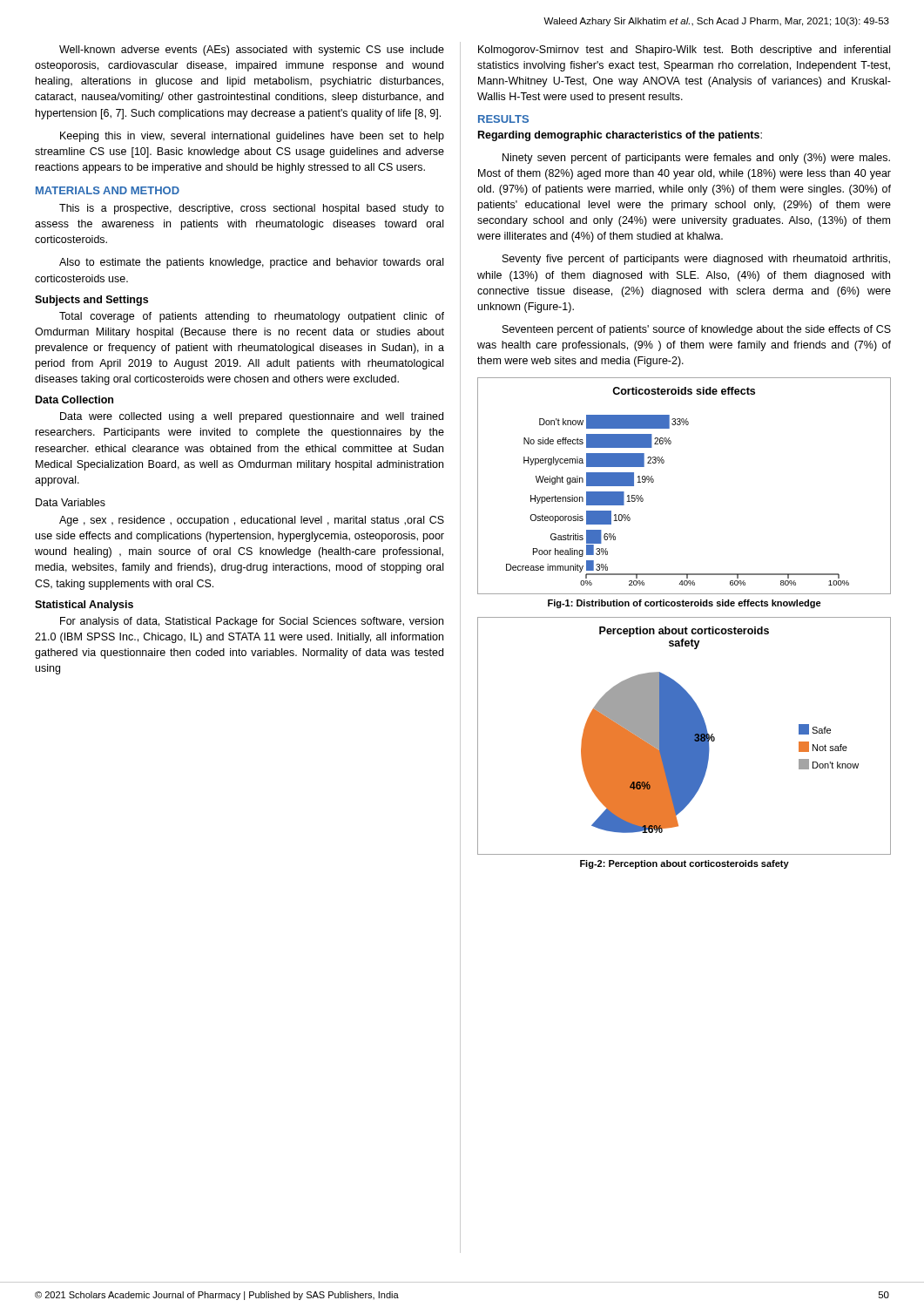Select the text block that reads "Data were collected using a well prepared questionnaire"
924x1307 pixels.
[240, 448]
